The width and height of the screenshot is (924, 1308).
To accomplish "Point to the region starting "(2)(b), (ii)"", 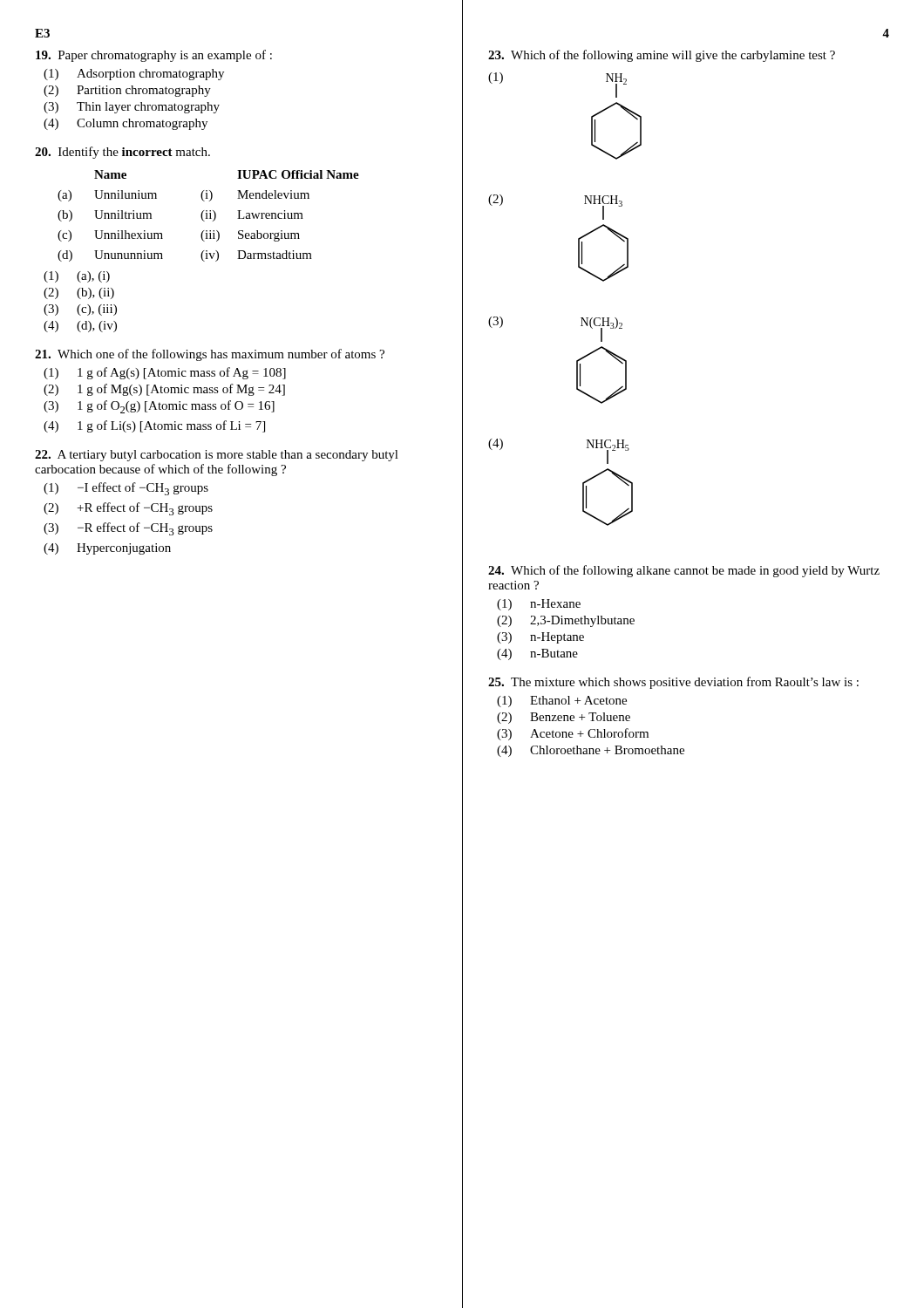I will (x=79, y=293).
